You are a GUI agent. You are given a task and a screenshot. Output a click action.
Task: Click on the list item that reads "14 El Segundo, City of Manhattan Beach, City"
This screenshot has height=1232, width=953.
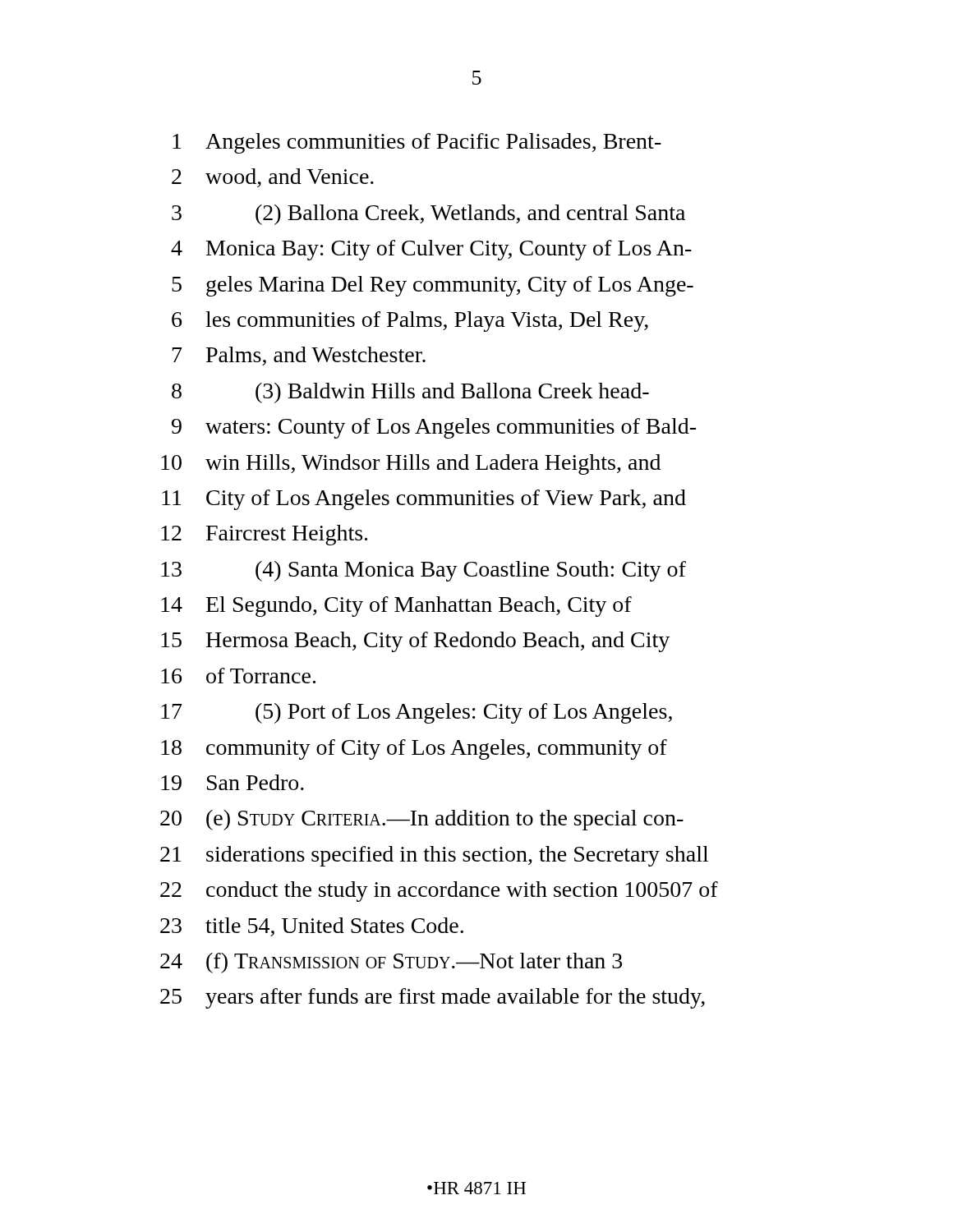pyautogui.click(x=493, y=604)
